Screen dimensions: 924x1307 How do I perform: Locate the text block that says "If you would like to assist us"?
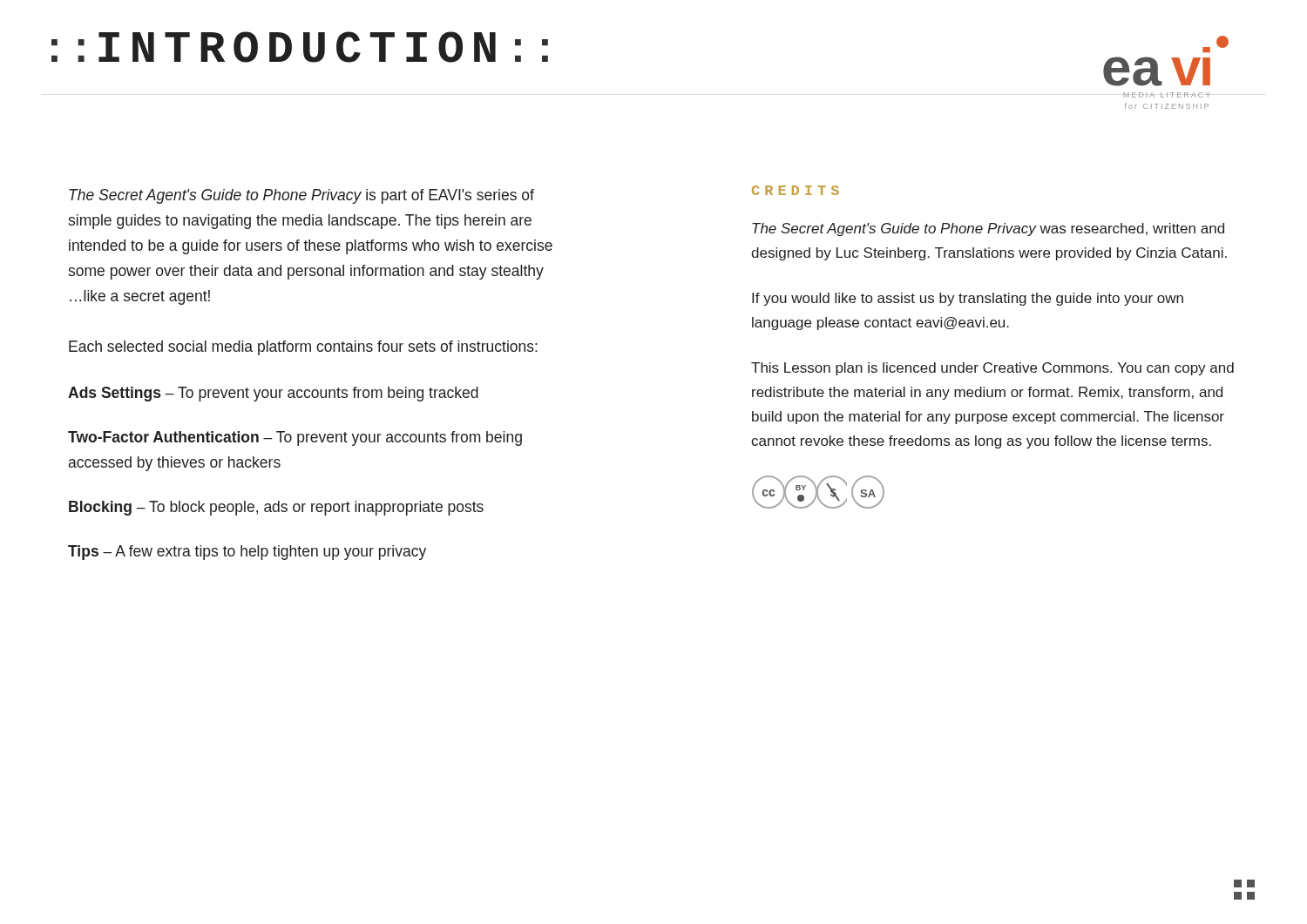(x=968, y=311)
